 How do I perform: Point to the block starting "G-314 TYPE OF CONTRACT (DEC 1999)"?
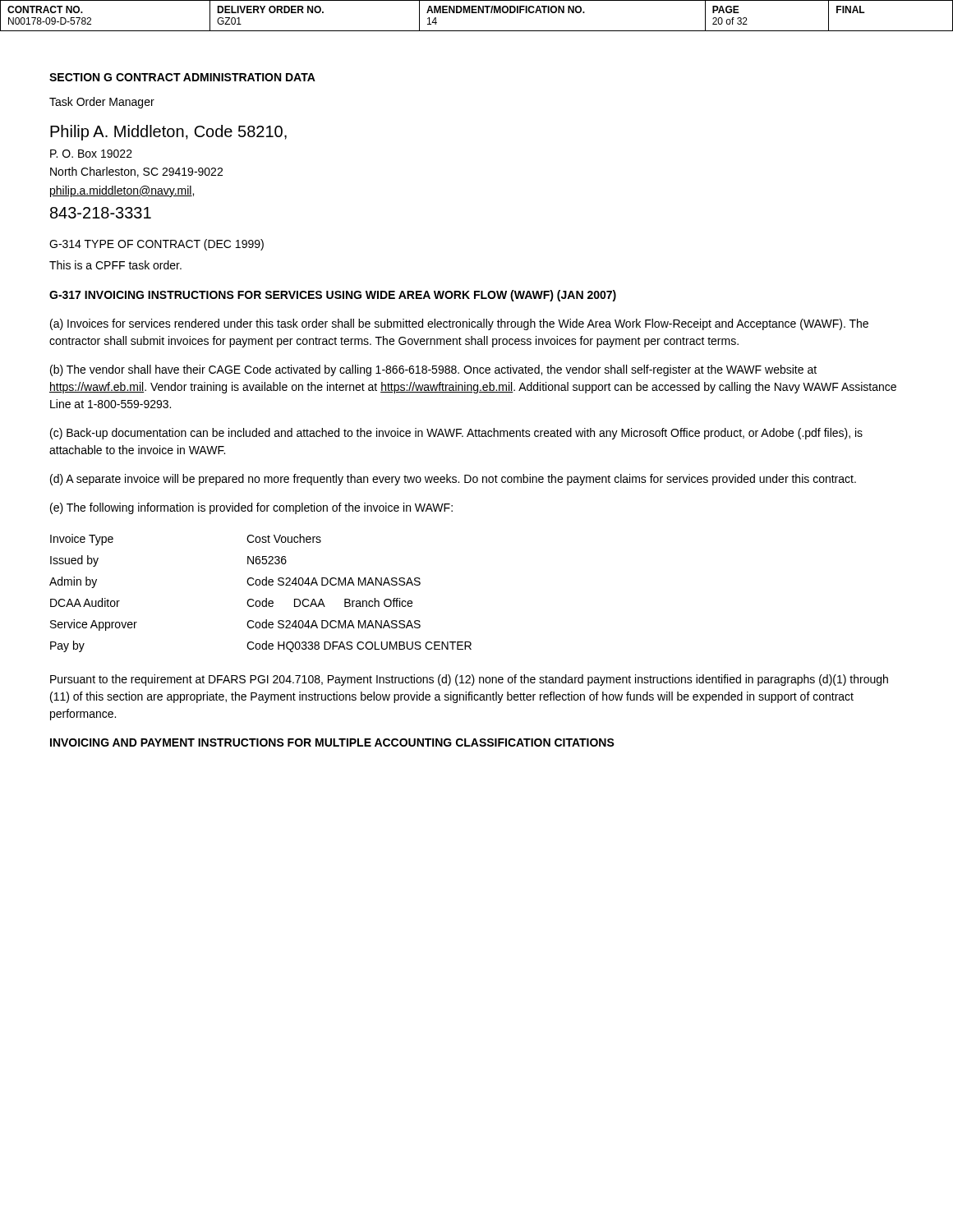[157, 244]
